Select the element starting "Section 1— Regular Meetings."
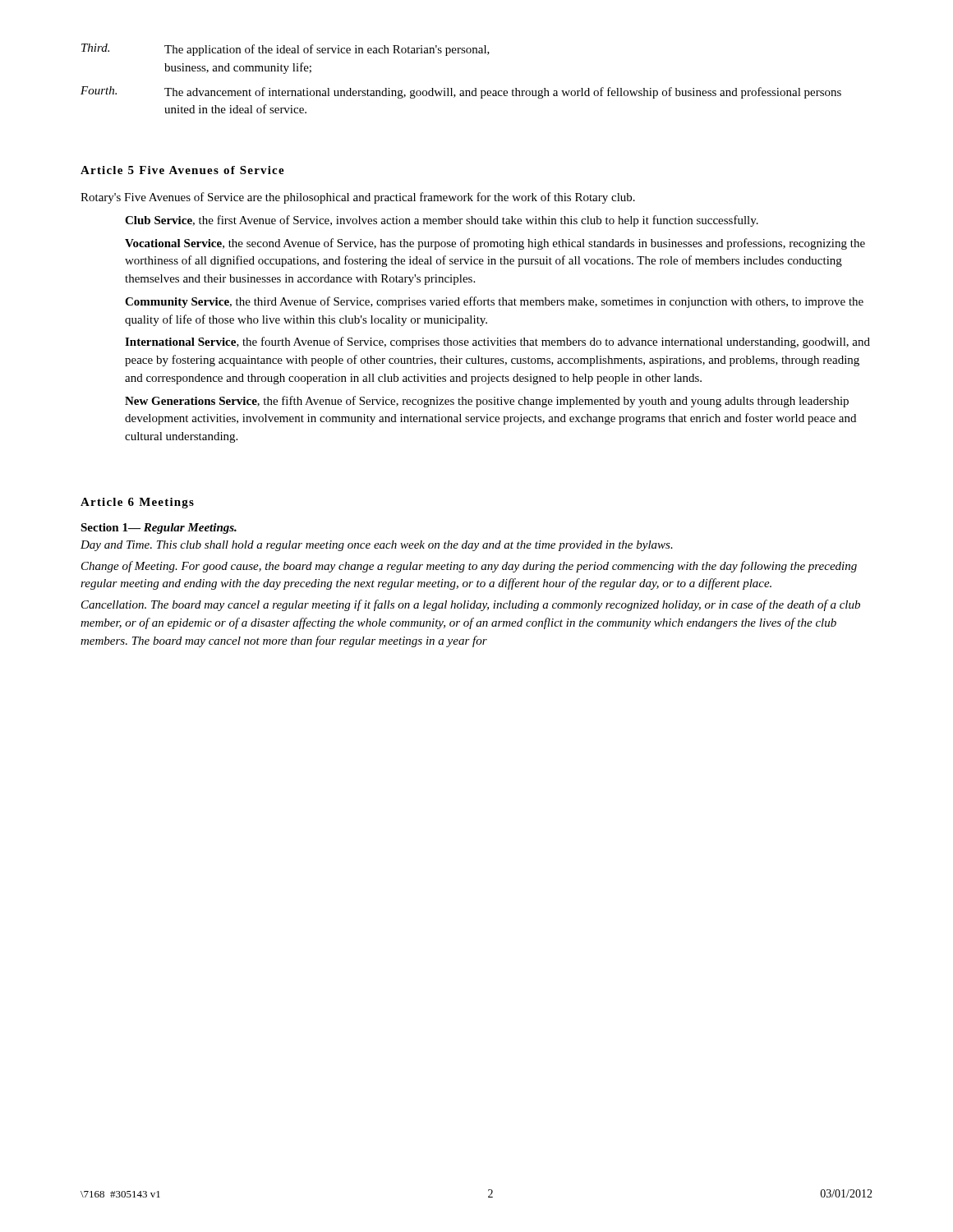This screenshot has height=1232, width=953. [x=159, y=527]
